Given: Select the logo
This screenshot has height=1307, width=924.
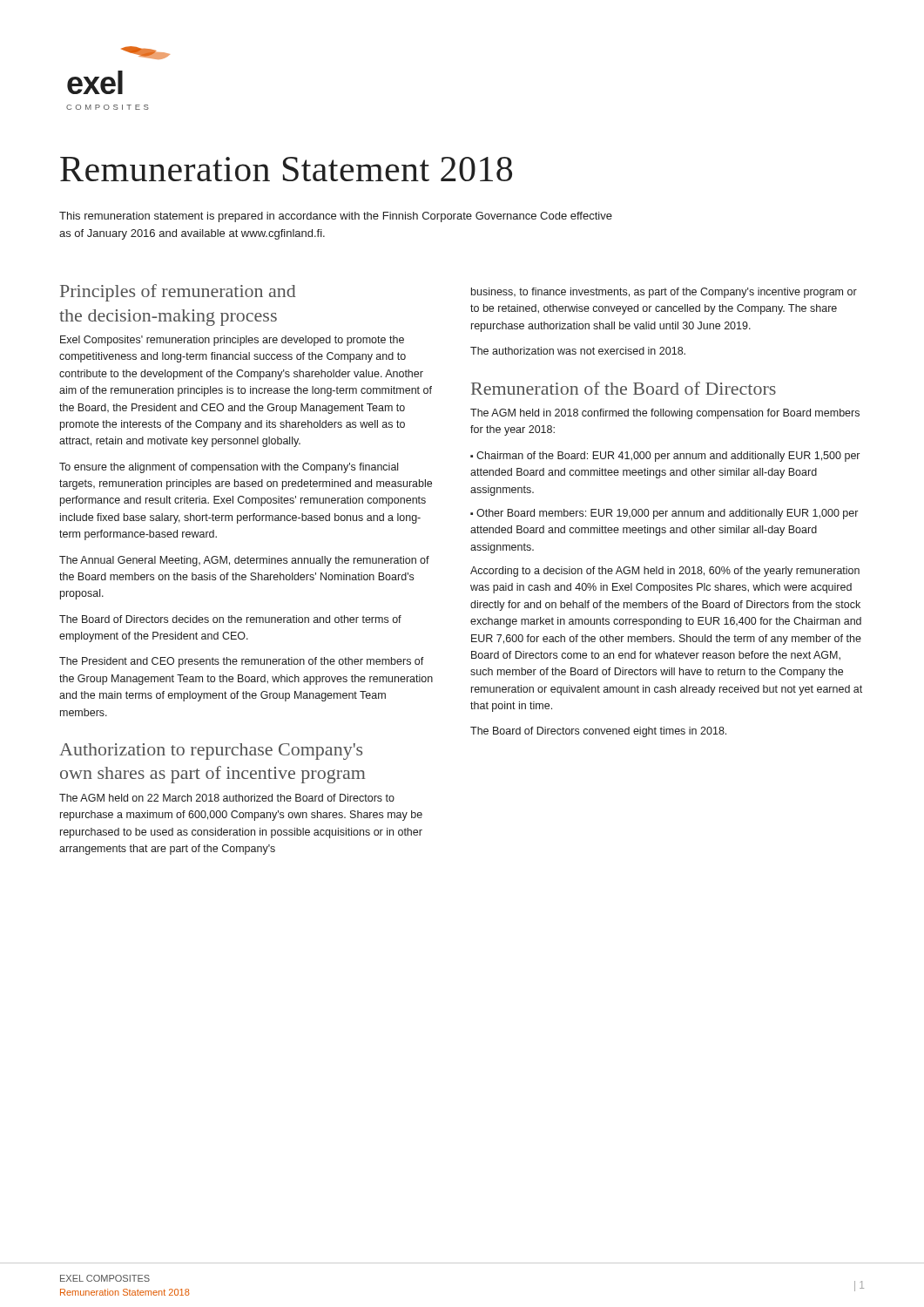Looking at the screenshot, I should pyautogui.click(x=129, y=82).
